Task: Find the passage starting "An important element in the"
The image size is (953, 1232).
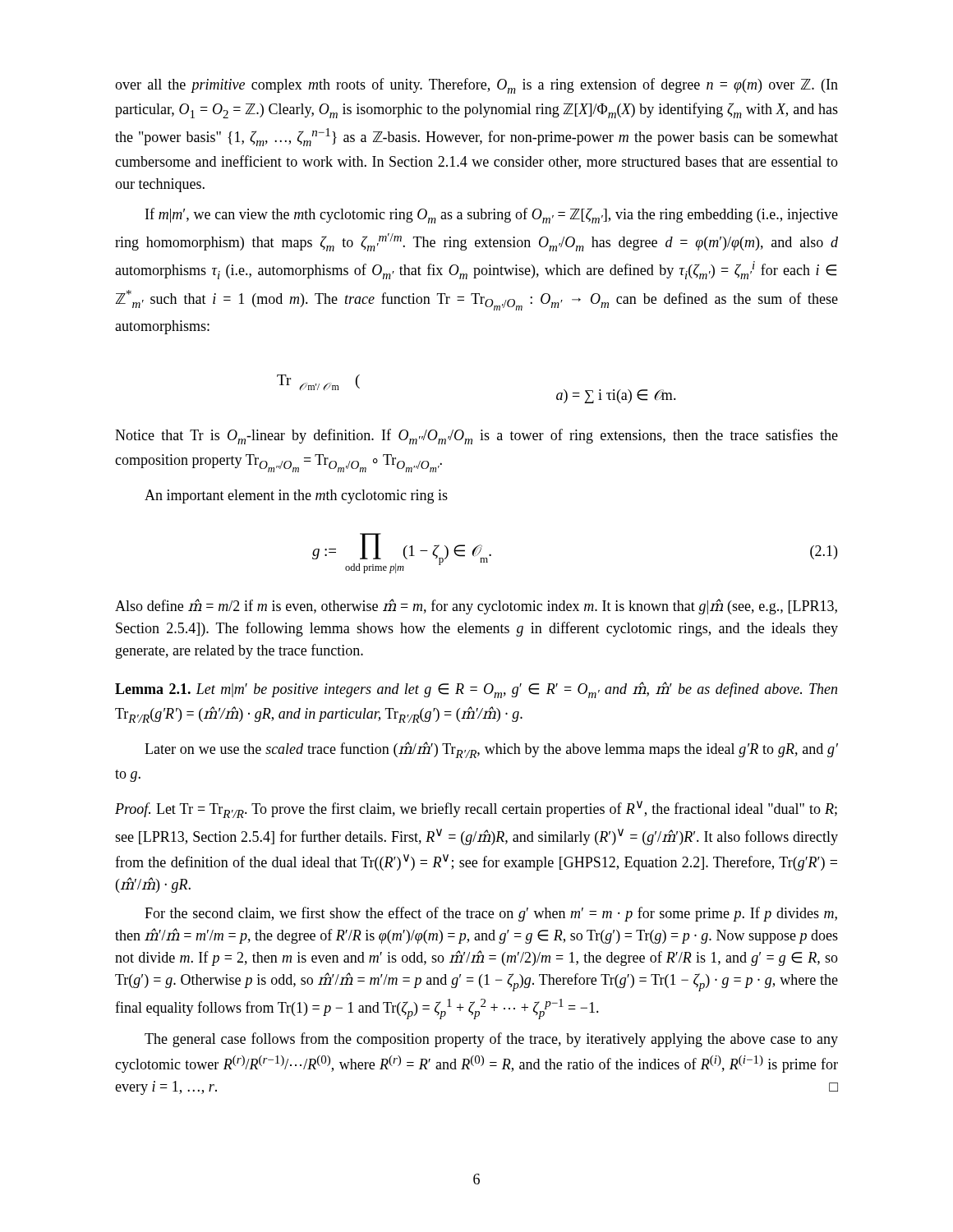Action: (296, 496)
